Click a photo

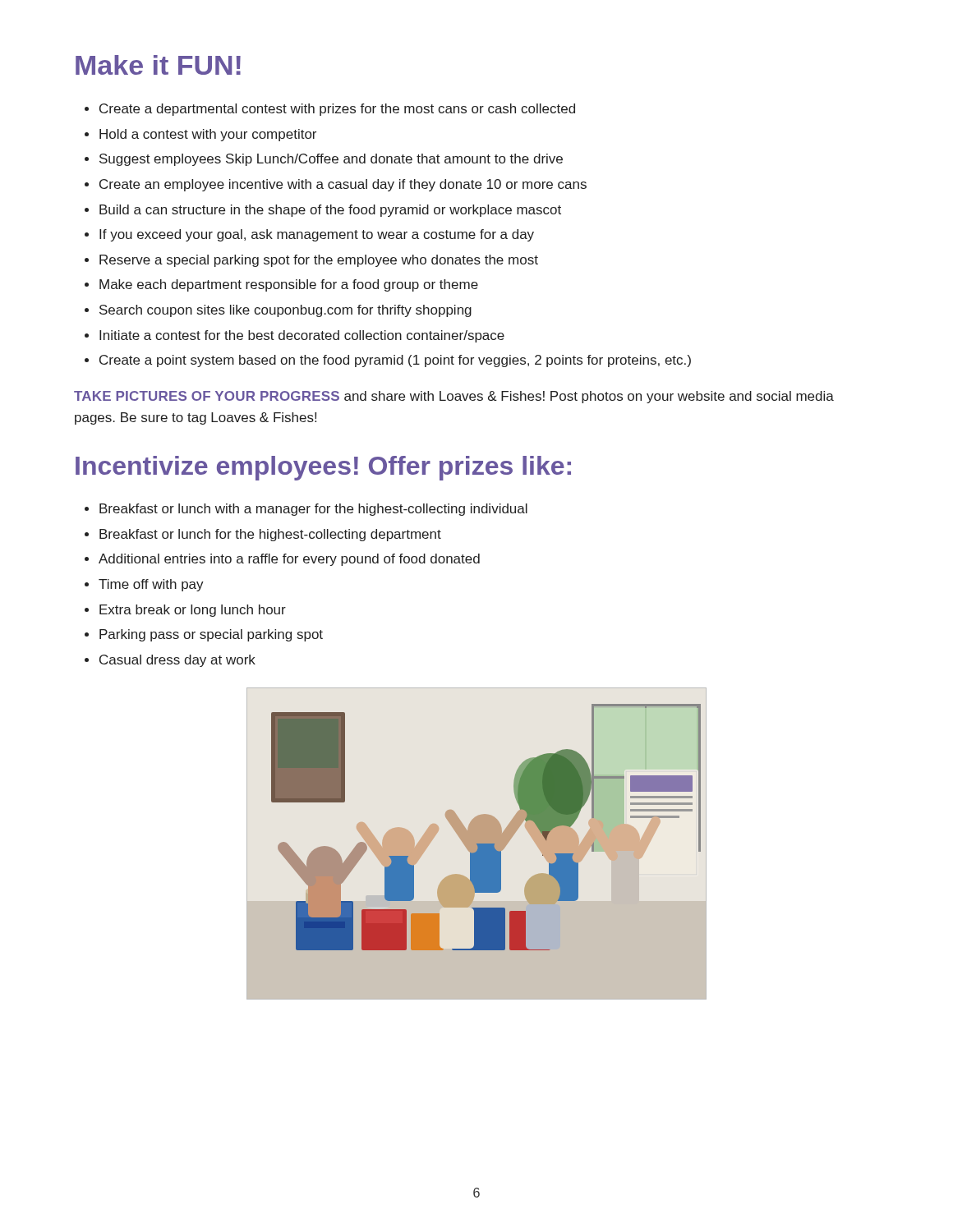476,843
